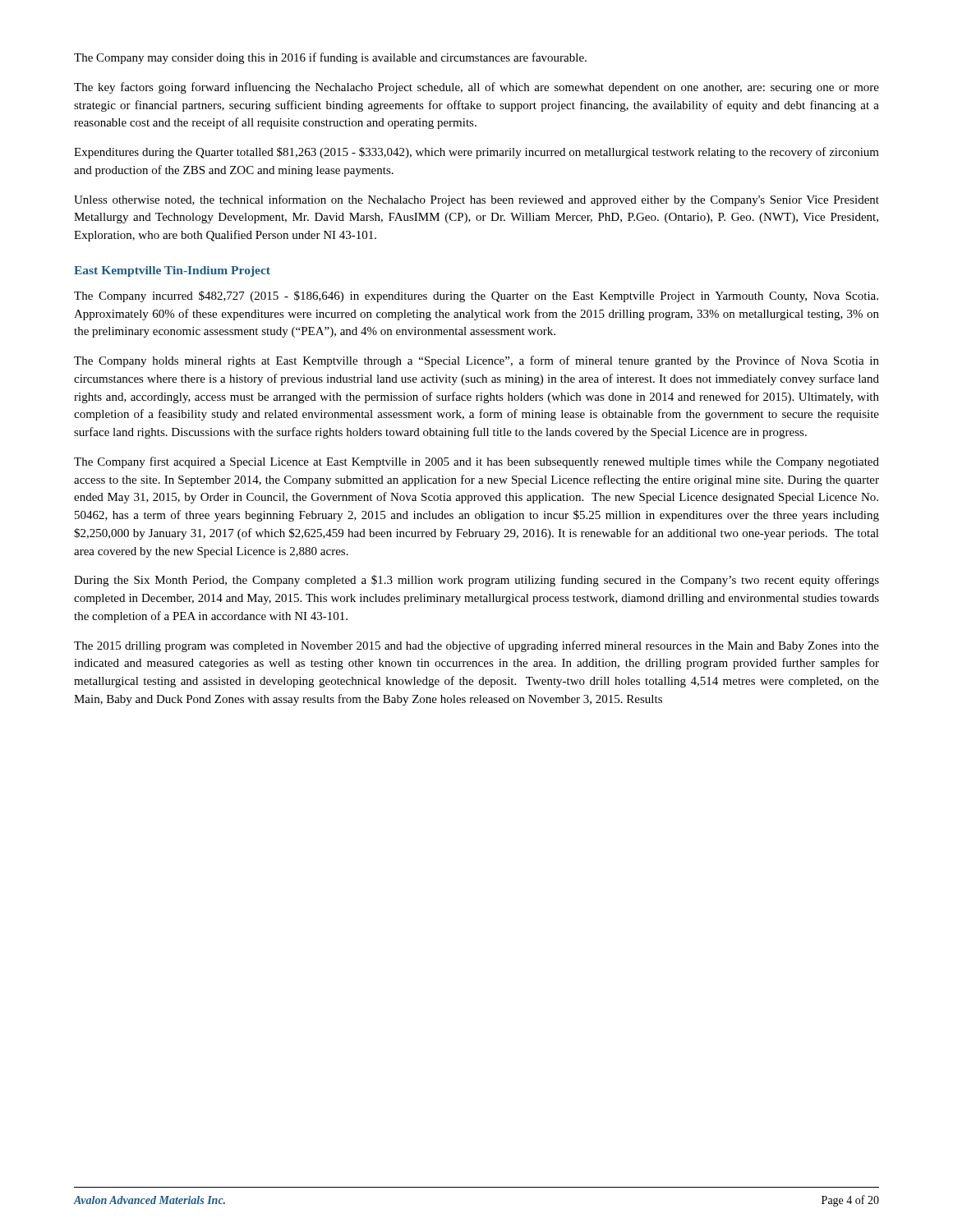Locate the text starting "Unless otherwise noted,"
Screen dimensions: 1232x953
tap(476, 217)
